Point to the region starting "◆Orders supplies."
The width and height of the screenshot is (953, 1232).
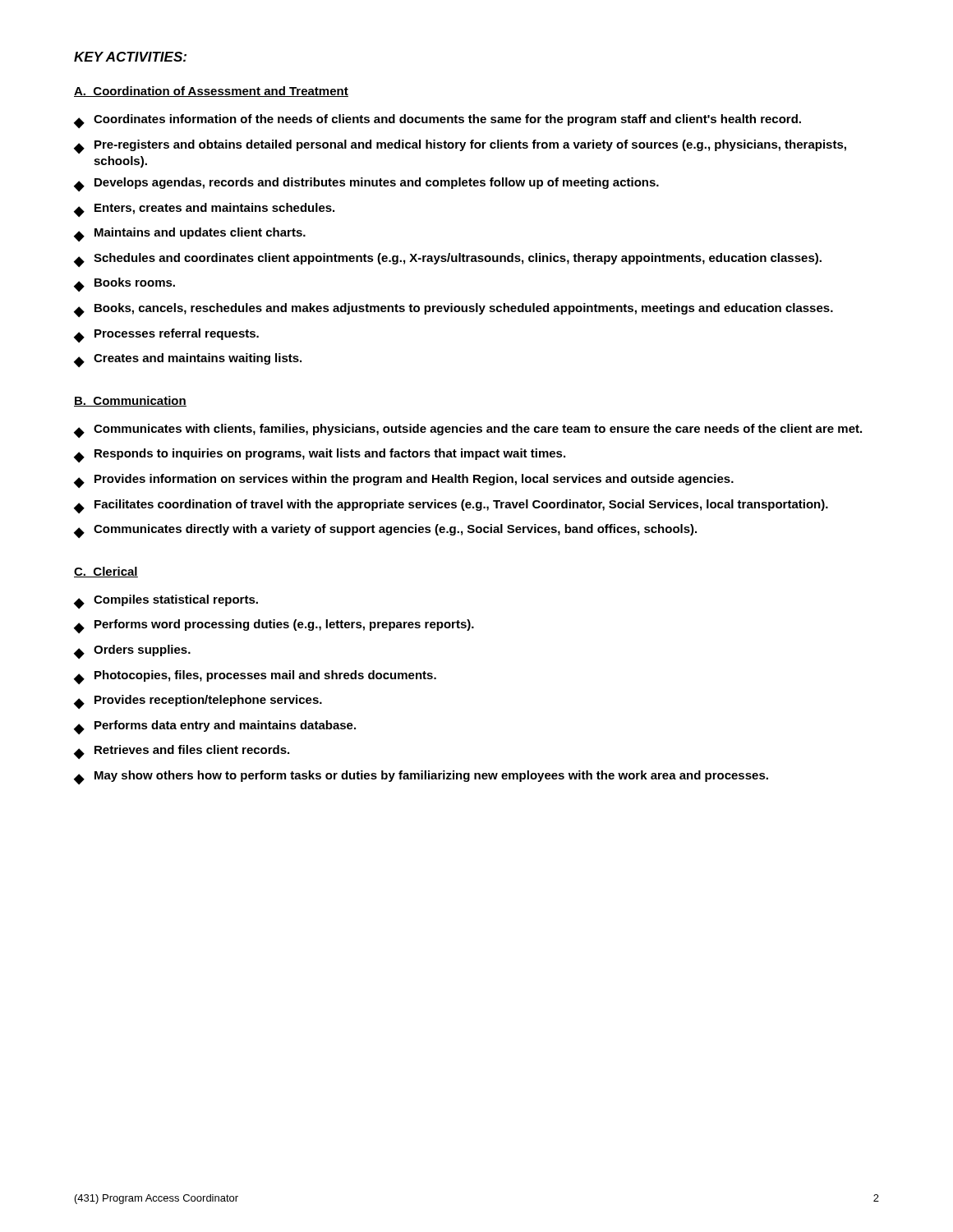click(132, 652)
